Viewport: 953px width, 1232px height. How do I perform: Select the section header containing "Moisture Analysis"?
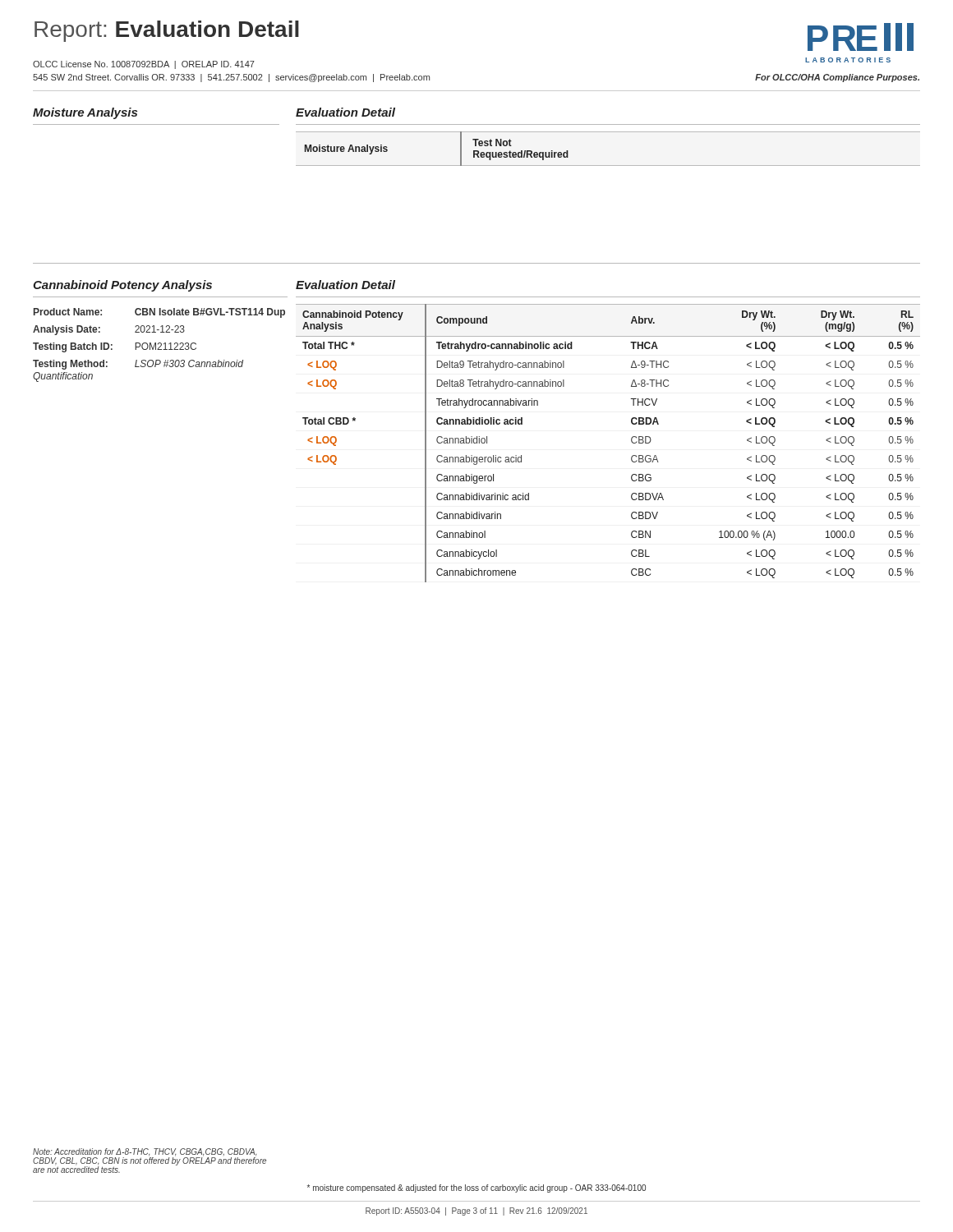click(x=85, y=112)
